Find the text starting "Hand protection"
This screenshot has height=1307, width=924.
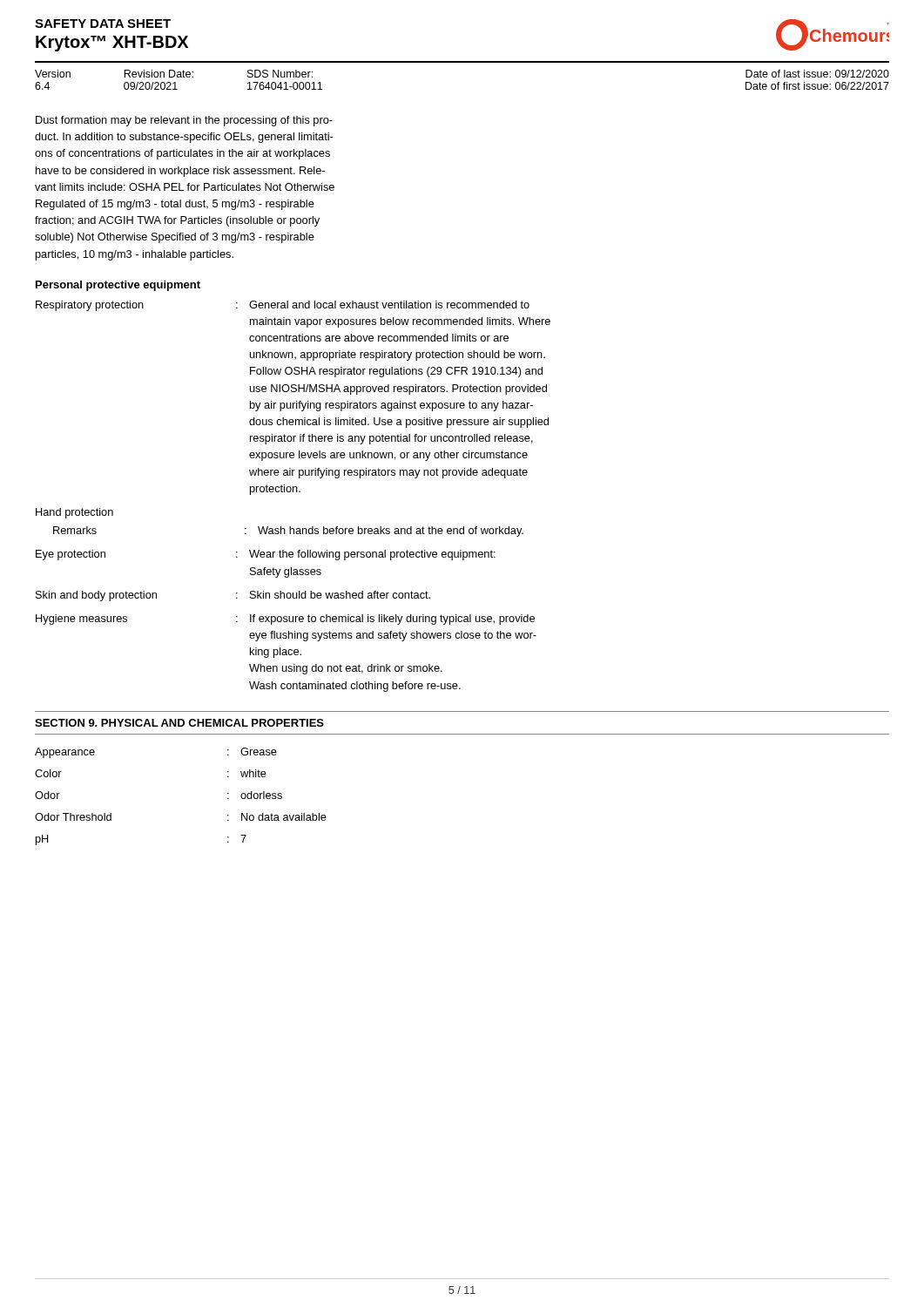click(74, 513)
